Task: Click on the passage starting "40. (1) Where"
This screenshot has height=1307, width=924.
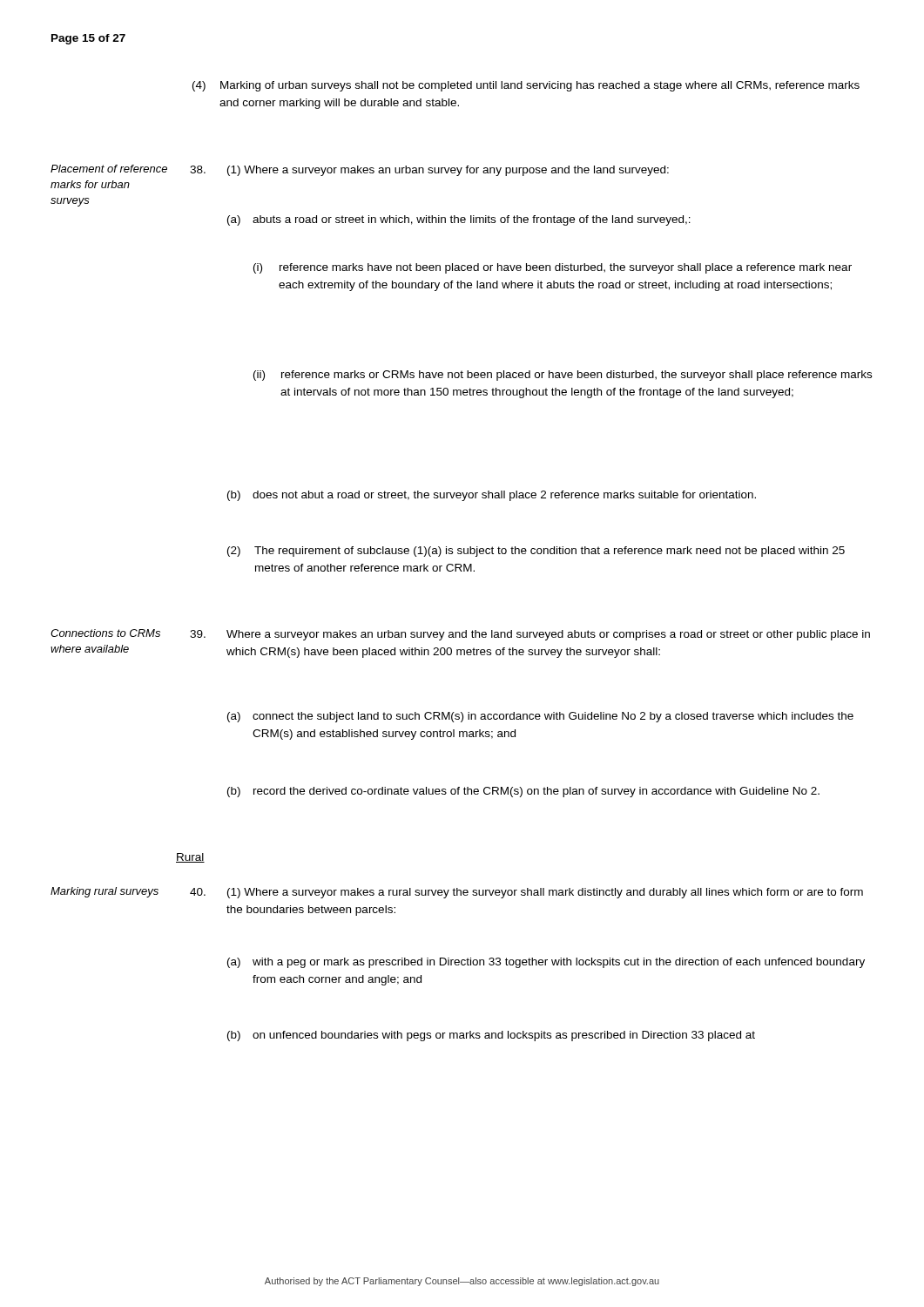Action: click(462, 901)
